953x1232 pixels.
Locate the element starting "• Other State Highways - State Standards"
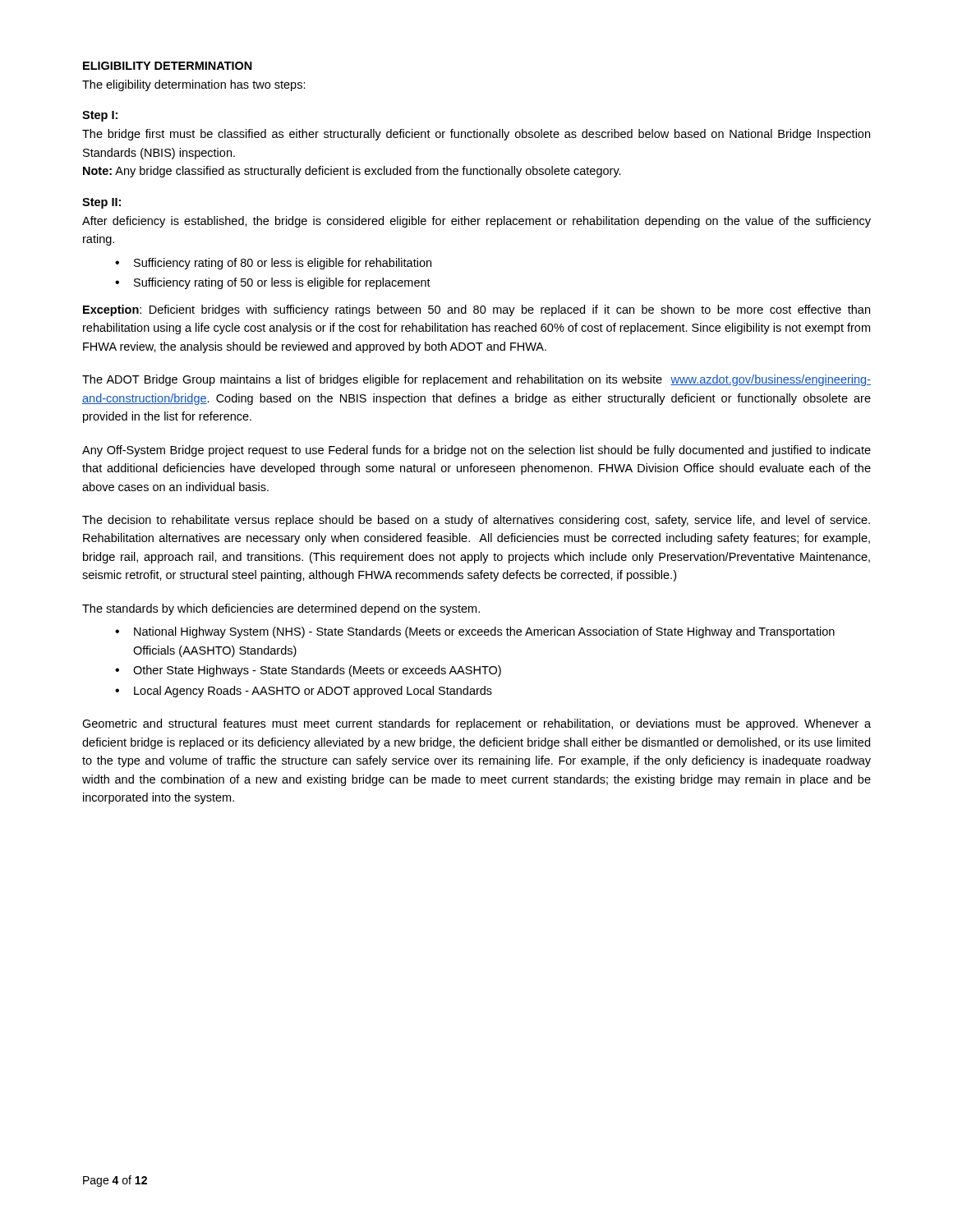click(x=493, y=671)
